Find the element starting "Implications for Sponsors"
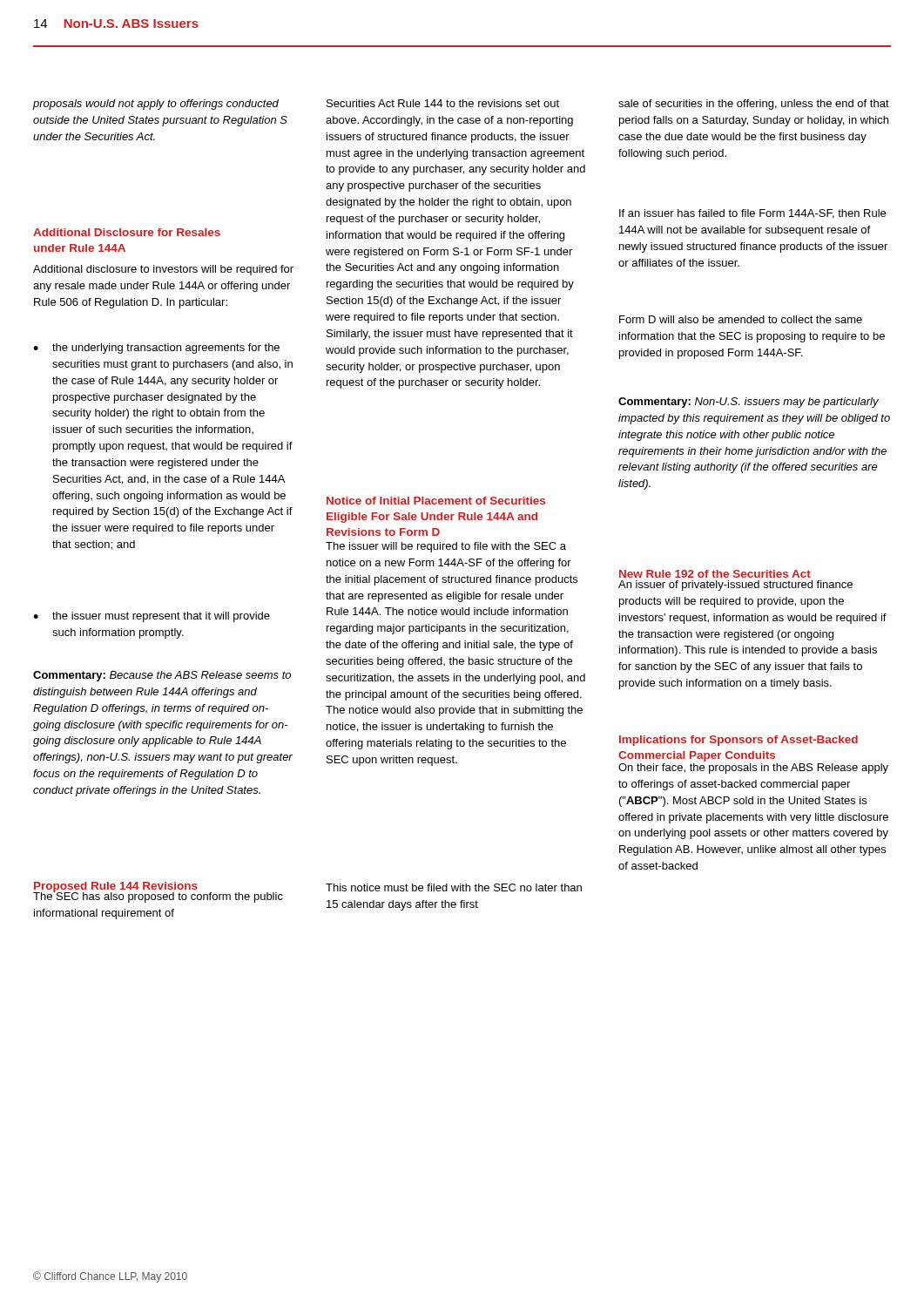Image resolution: width=924 pixels, height=1307 pixels. [738, 747]
